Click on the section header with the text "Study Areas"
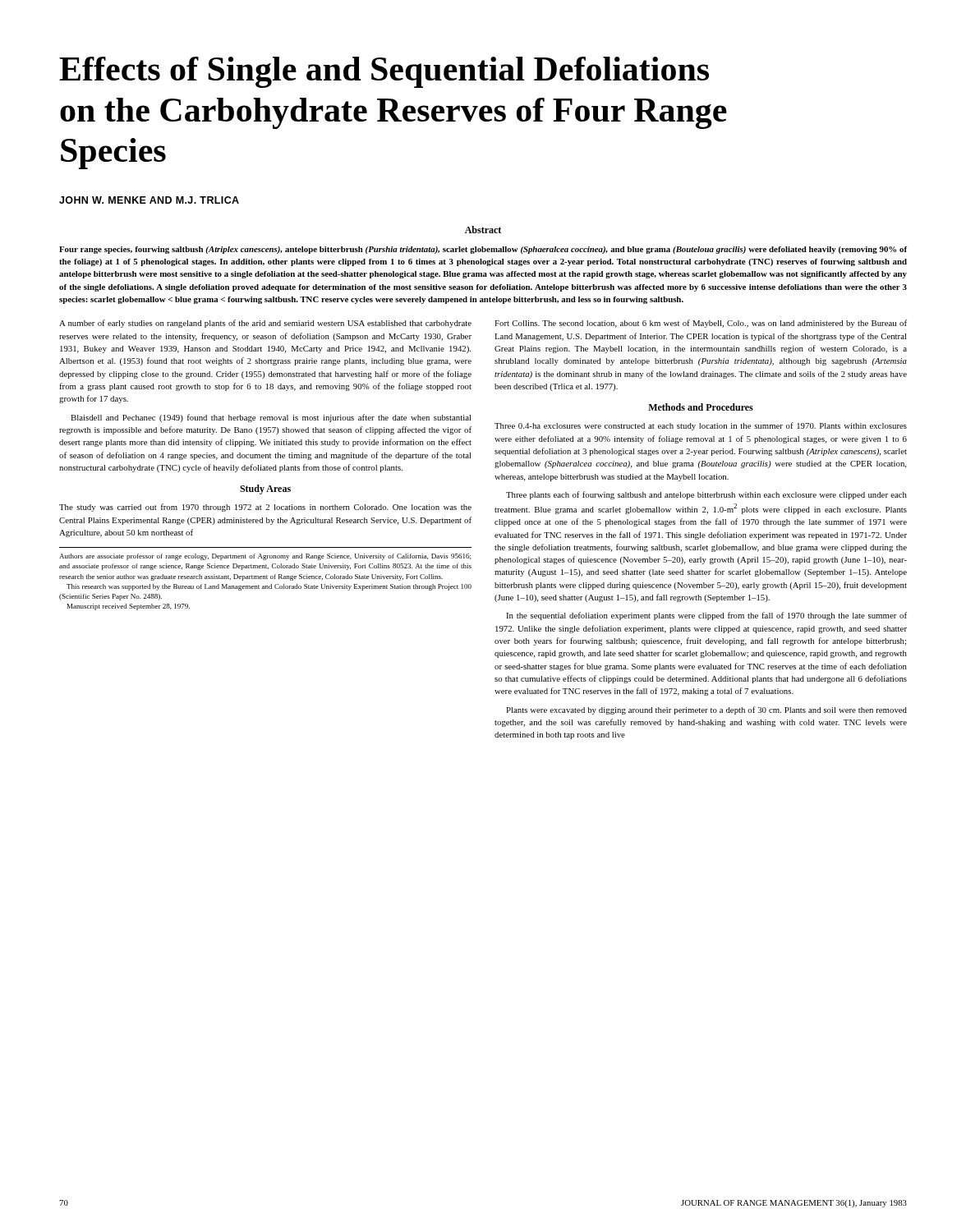Image resolution: width=966 pixels, height=1232 pixels. pyautogui.click(x=265, y=489)
